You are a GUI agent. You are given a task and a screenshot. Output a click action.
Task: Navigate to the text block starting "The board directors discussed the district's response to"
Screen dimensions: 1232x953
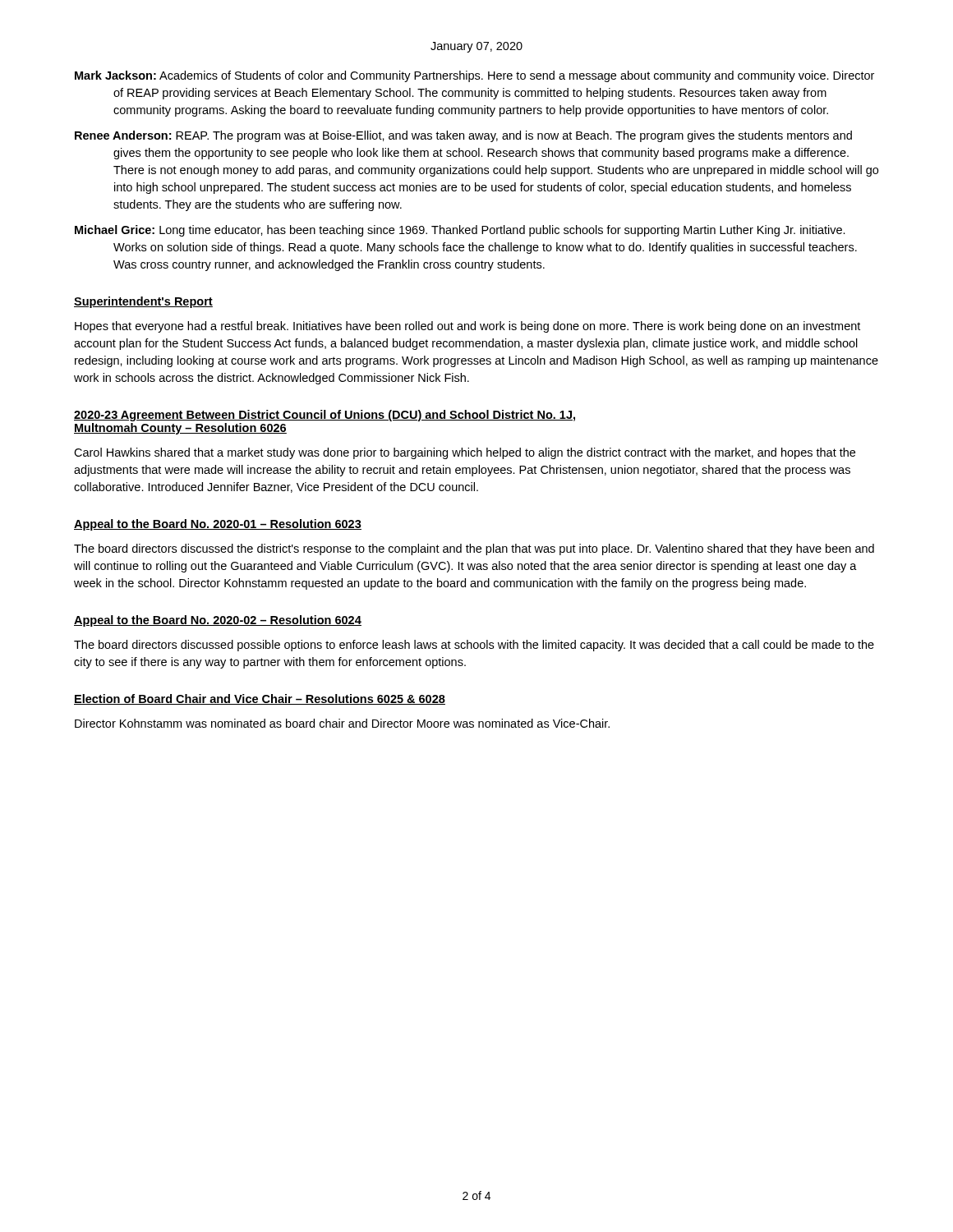coord(474,566)
